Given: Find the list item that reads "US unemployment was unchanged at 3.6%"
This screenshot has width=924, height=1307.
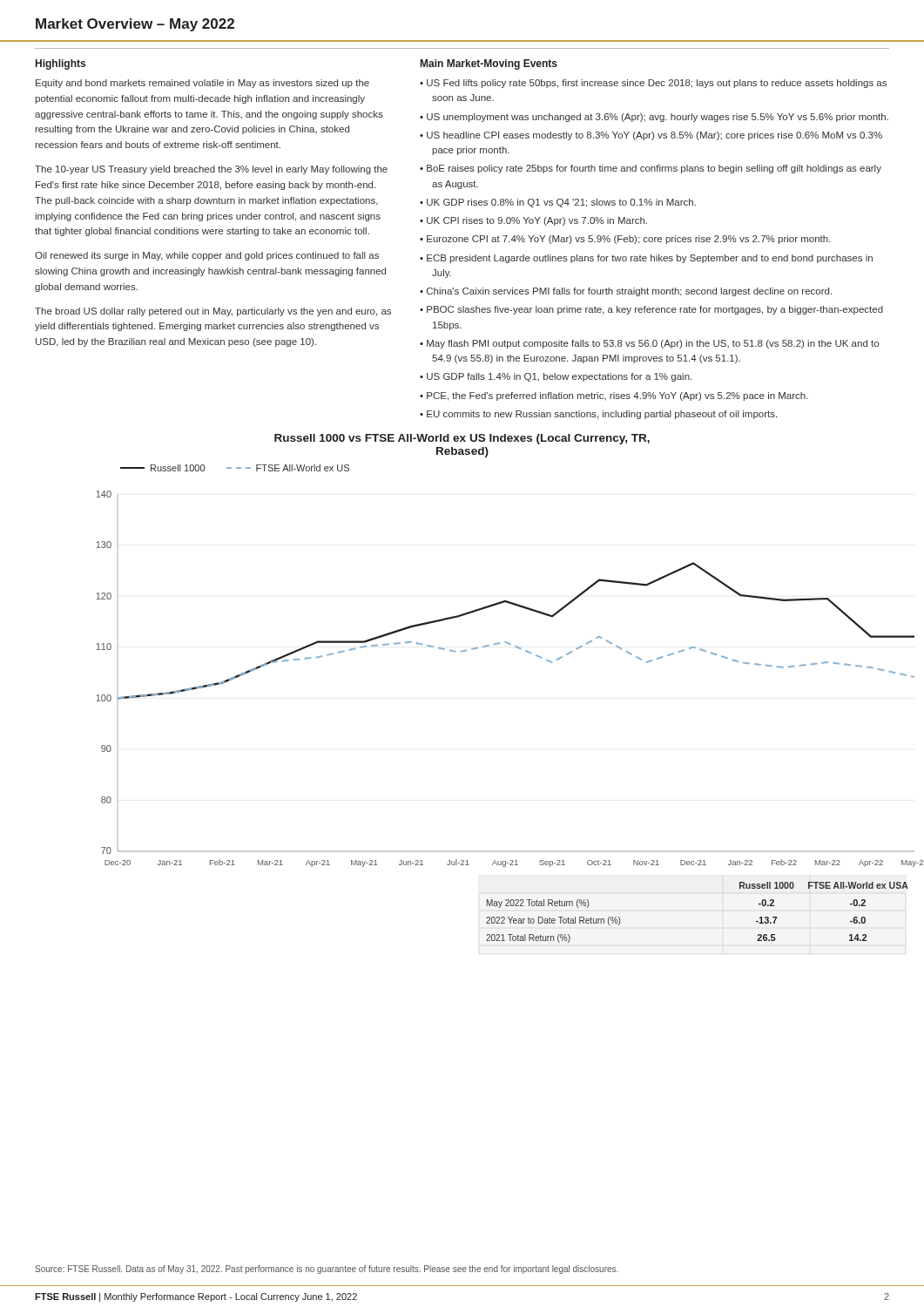Looking at the screenshot, I should pos(658,116).
